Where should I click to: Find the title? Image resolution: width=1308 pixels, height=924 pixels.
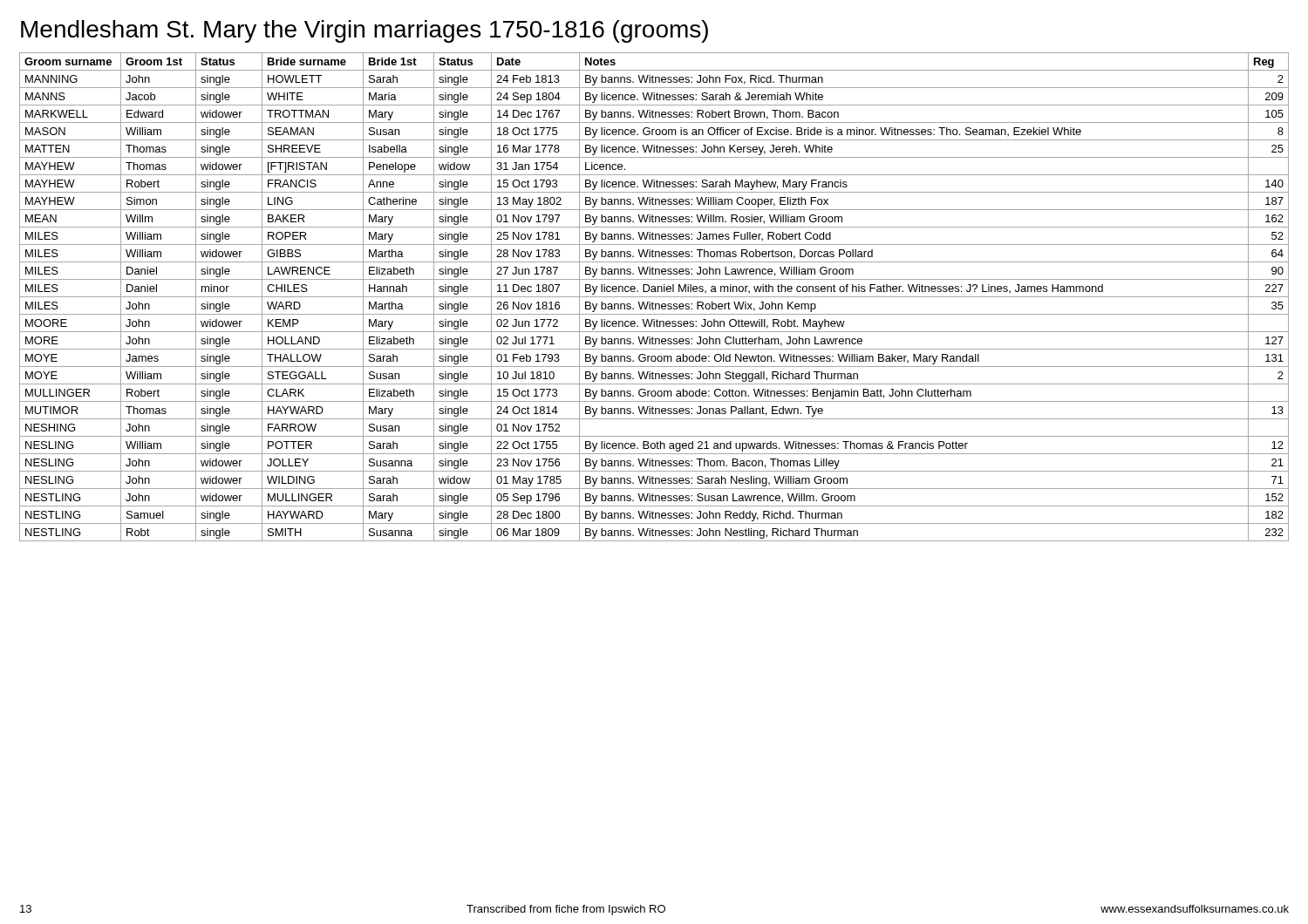(364, 30)
